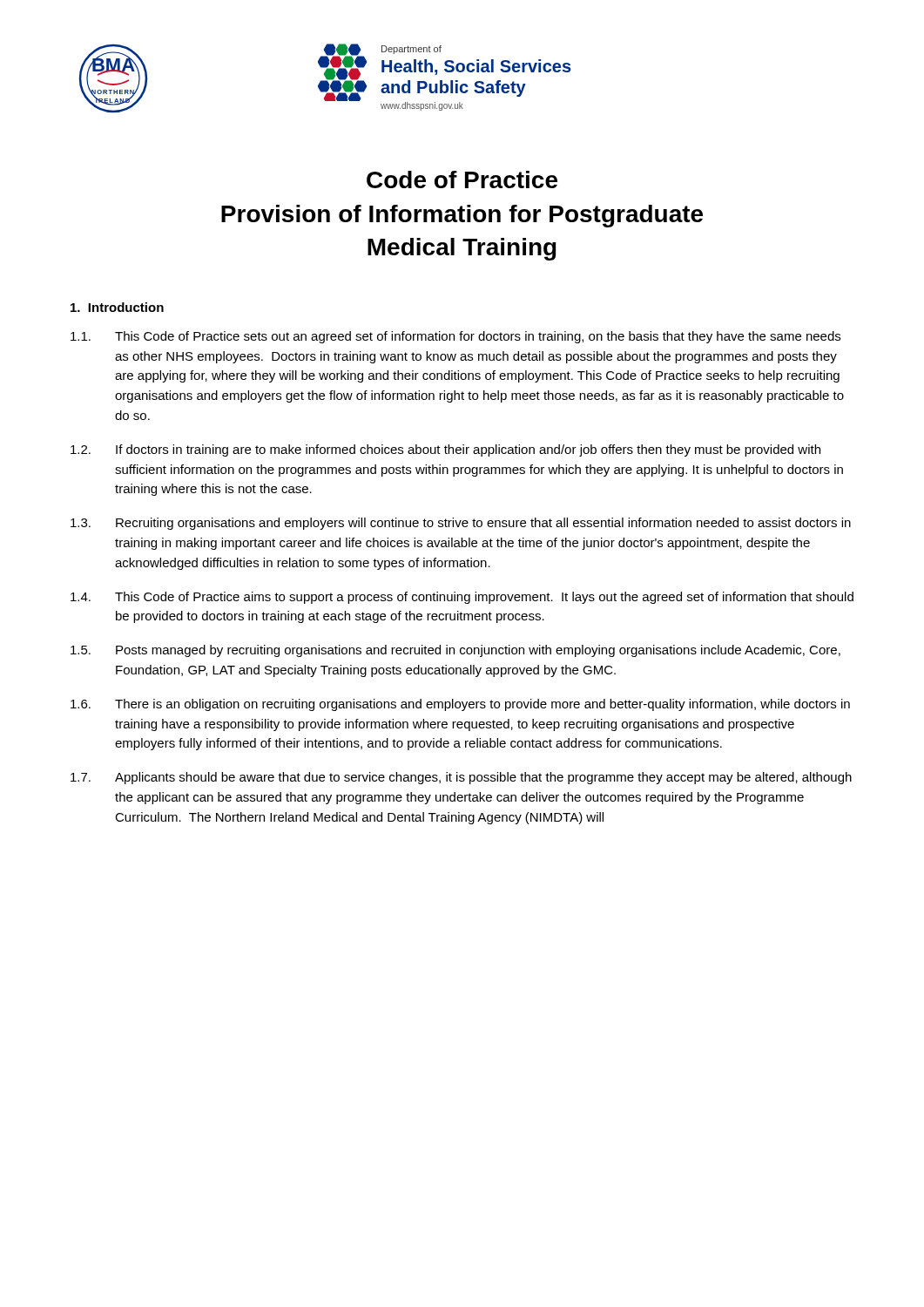Point to the block beginning "7. Applicants should be aware"
Screen dimensions: 1307x924
(x=462, y=798)
